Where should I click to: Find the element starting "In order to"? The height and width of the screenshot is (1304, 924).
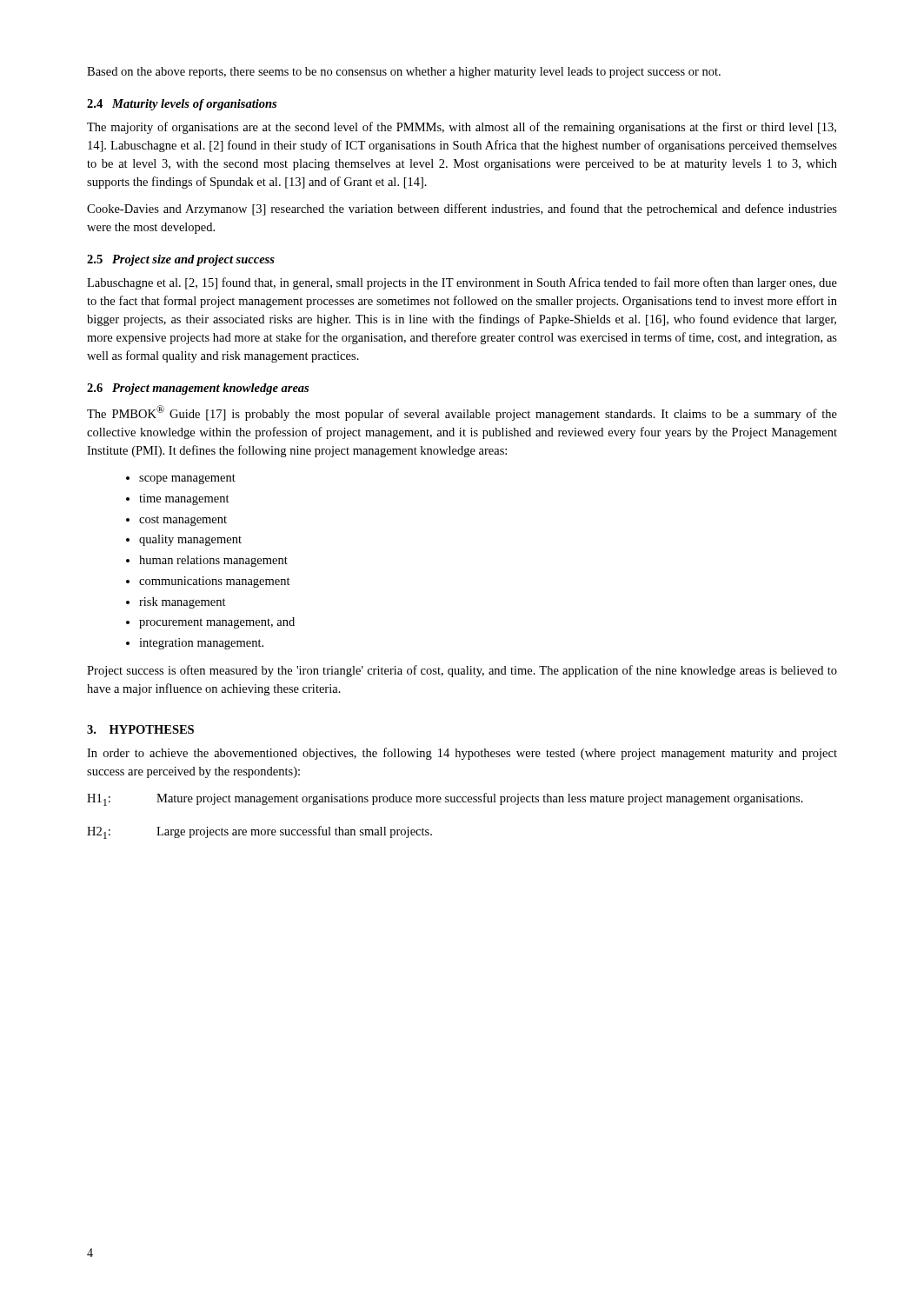tap(462, 762)
